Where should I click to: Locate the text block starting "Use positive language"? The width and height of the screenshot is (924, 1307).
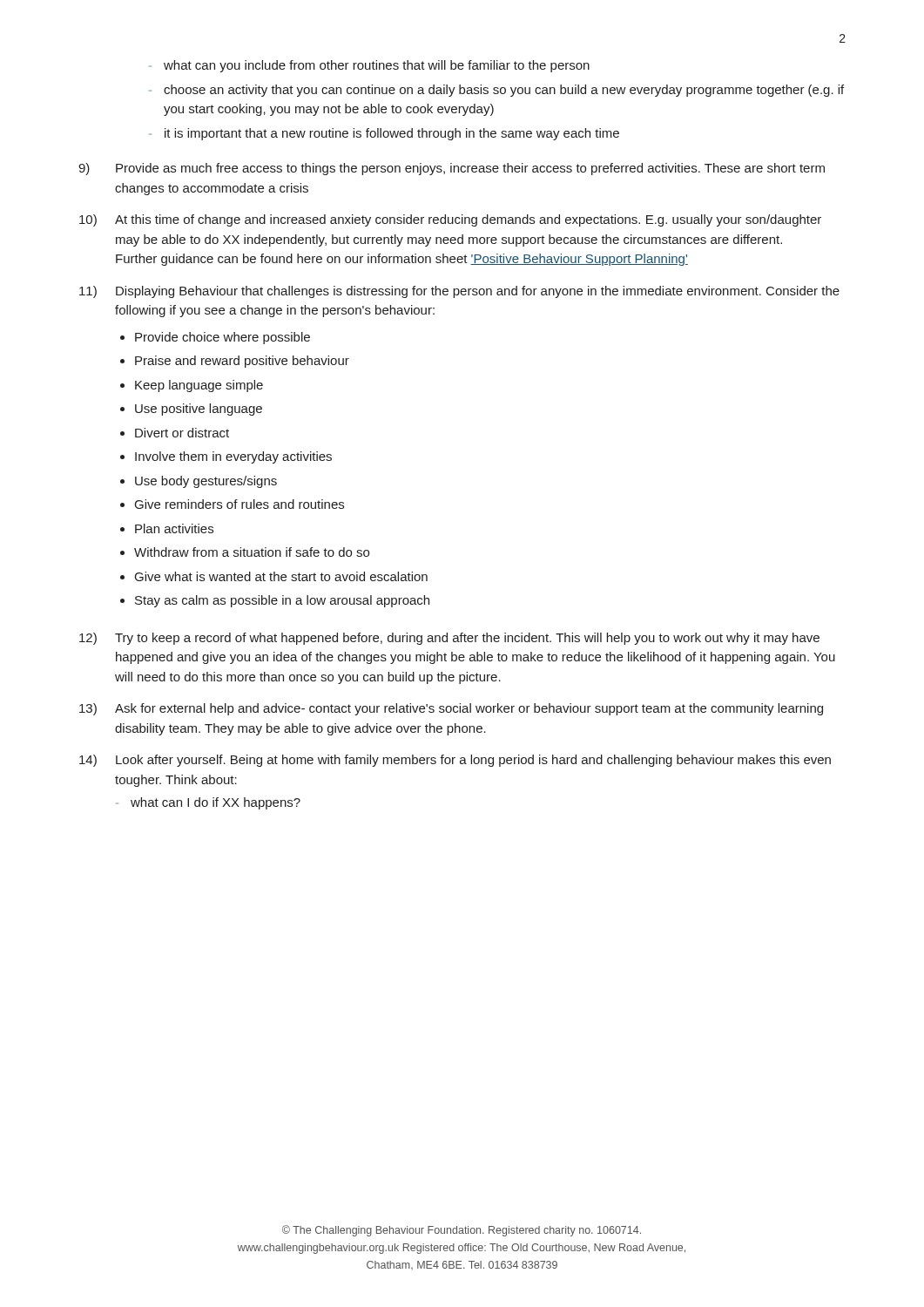(198, 408)
